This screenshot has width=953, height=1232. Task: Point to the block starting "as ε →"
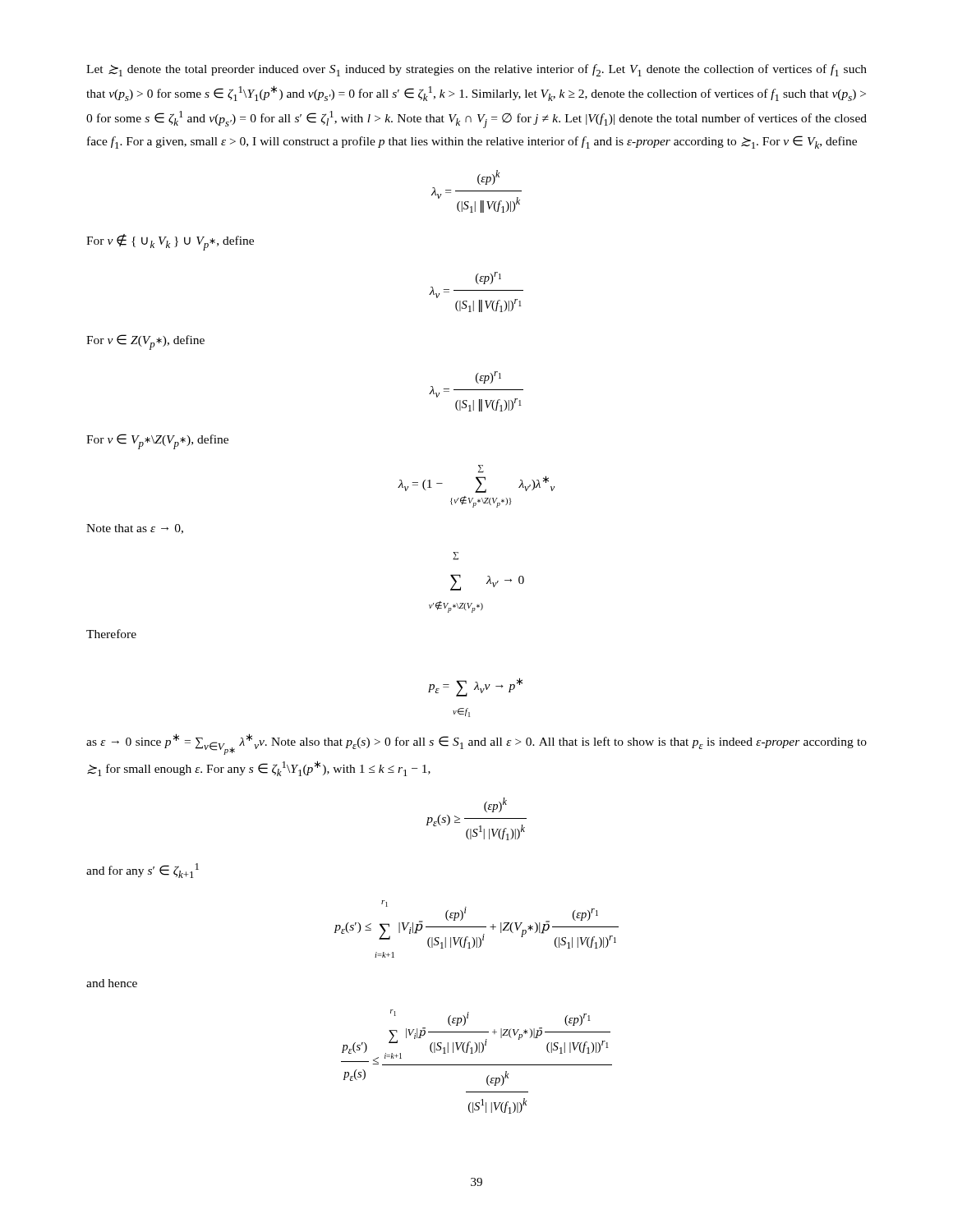[x=476, y=755]
